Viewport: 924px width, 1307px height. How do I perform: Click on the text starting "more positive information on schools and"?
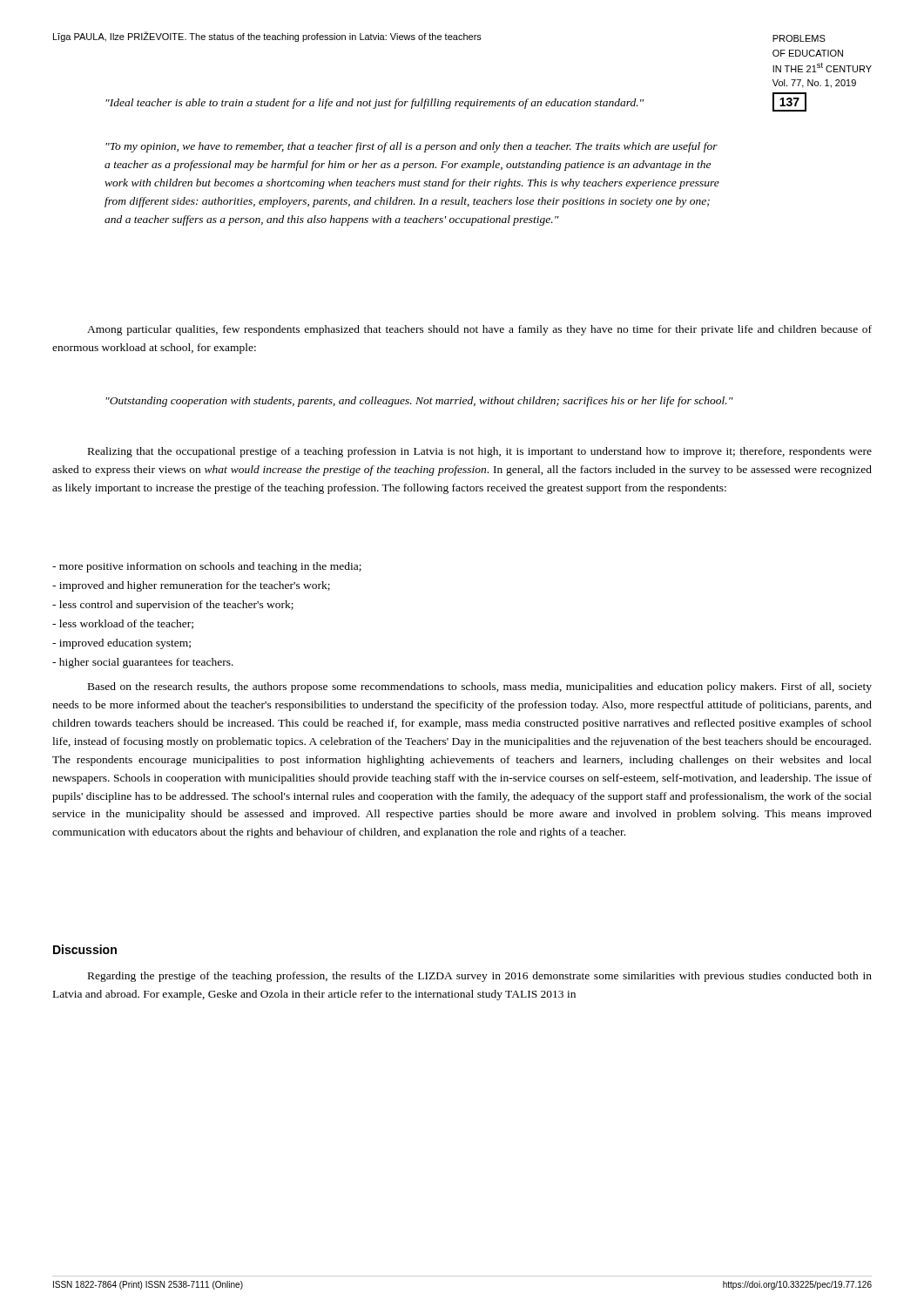pos(207,567)
